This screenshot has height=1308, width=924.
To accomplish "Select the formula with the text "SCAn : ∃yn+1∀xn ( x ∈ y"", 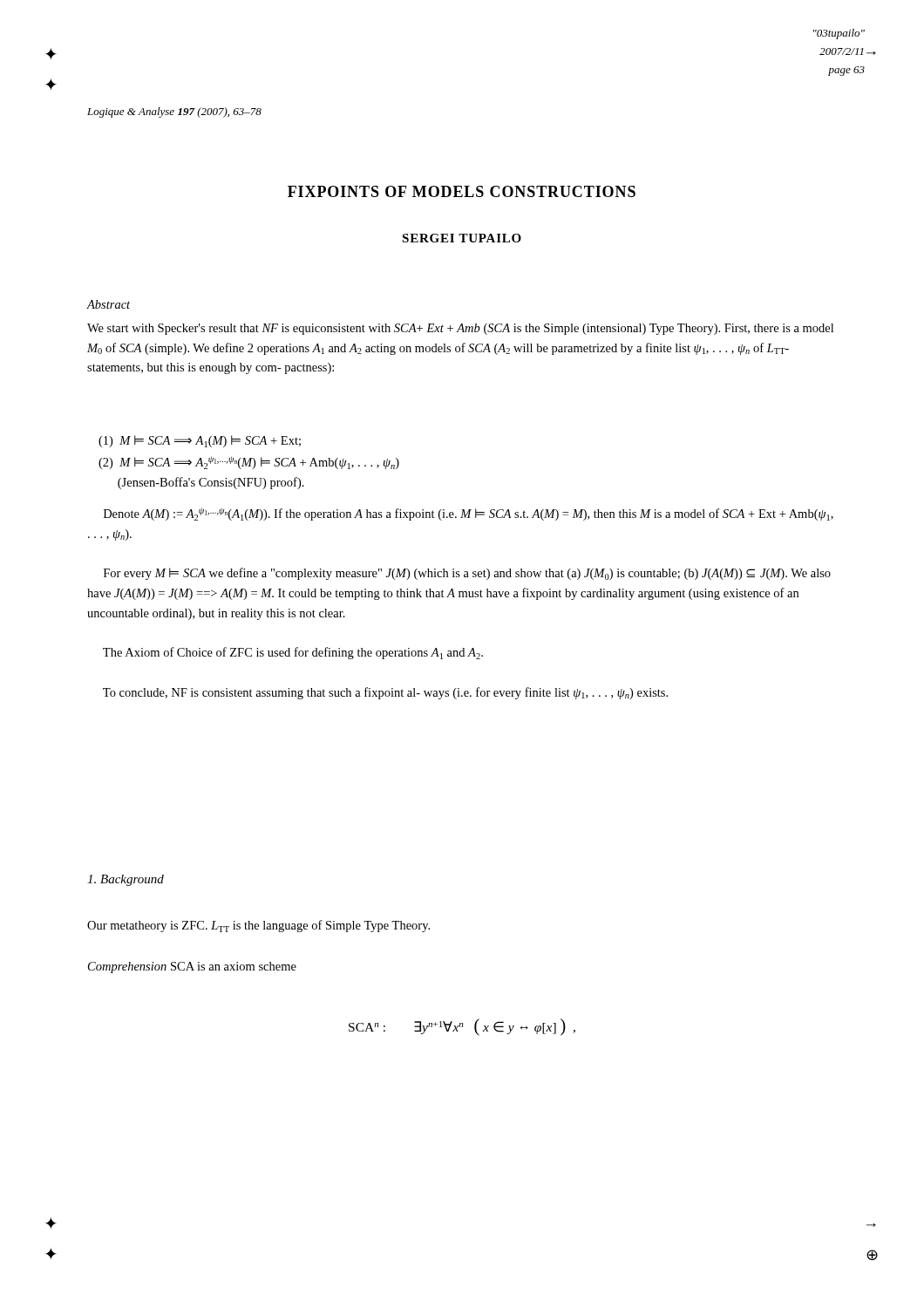I will [462, 1026].
